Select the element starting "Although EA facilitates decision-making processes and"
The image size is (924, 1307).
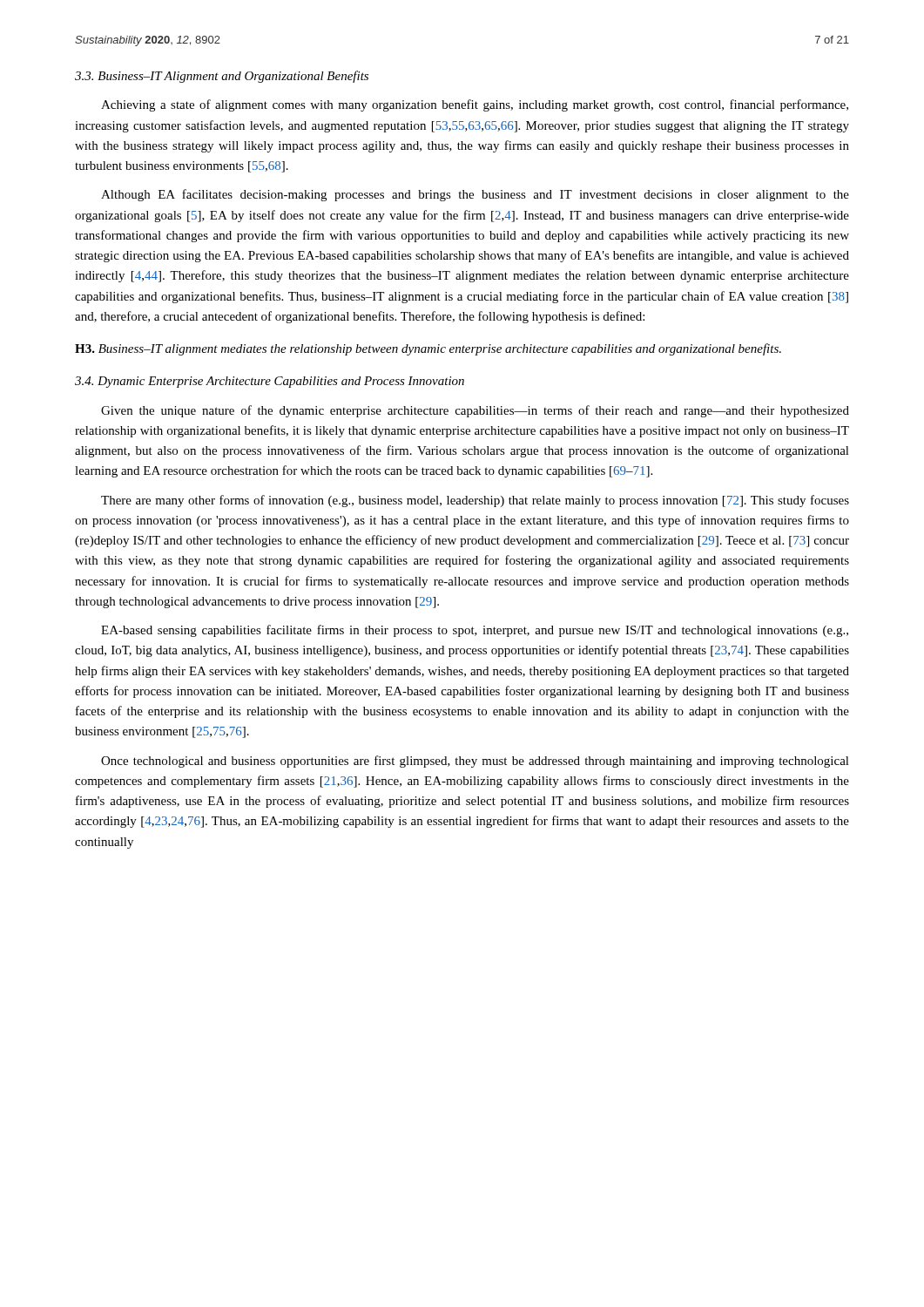[x=462, y=255]
